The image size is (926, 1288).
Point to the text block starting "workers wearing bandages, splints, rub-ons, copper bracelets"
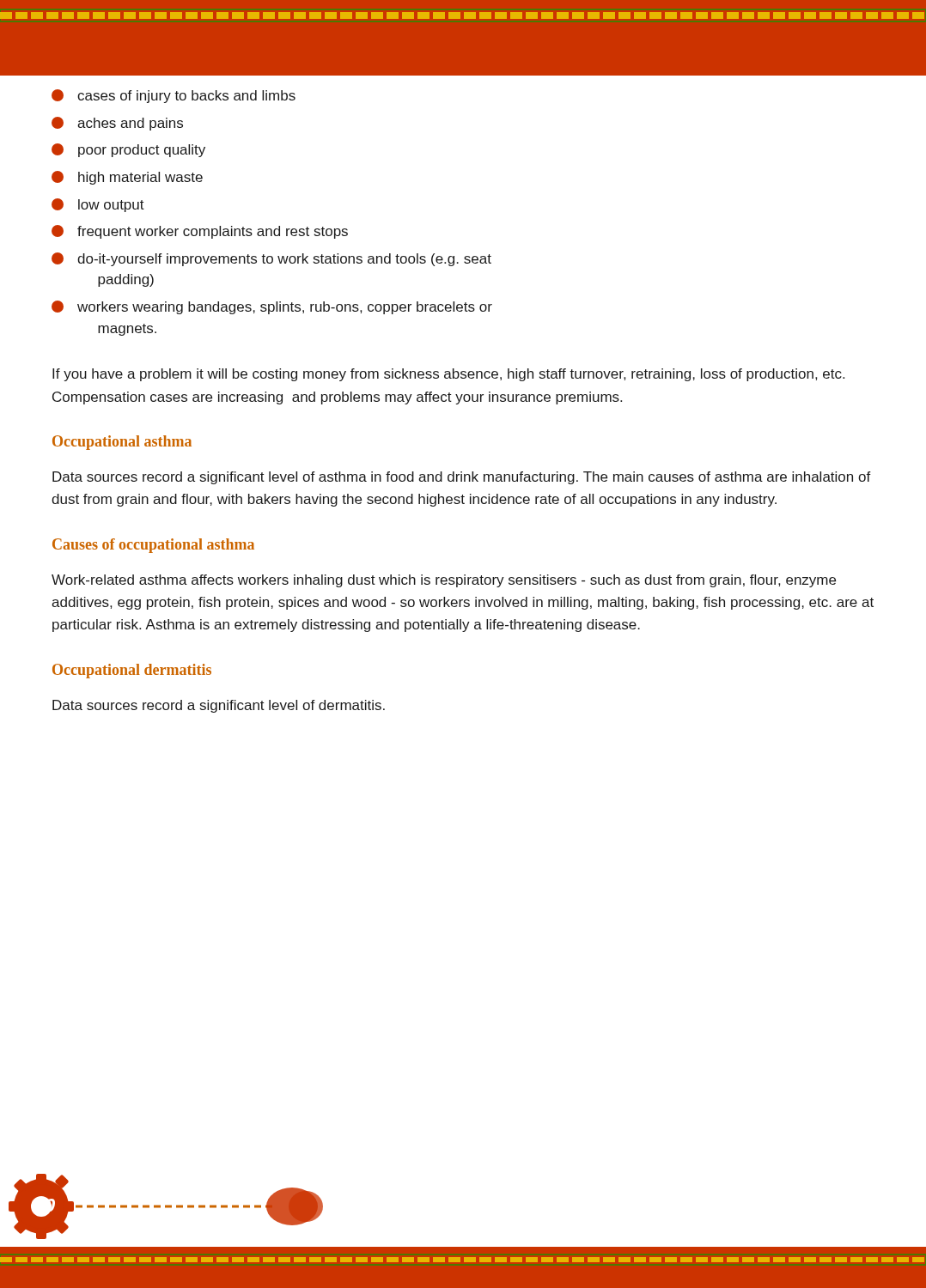tap(272, 318)
